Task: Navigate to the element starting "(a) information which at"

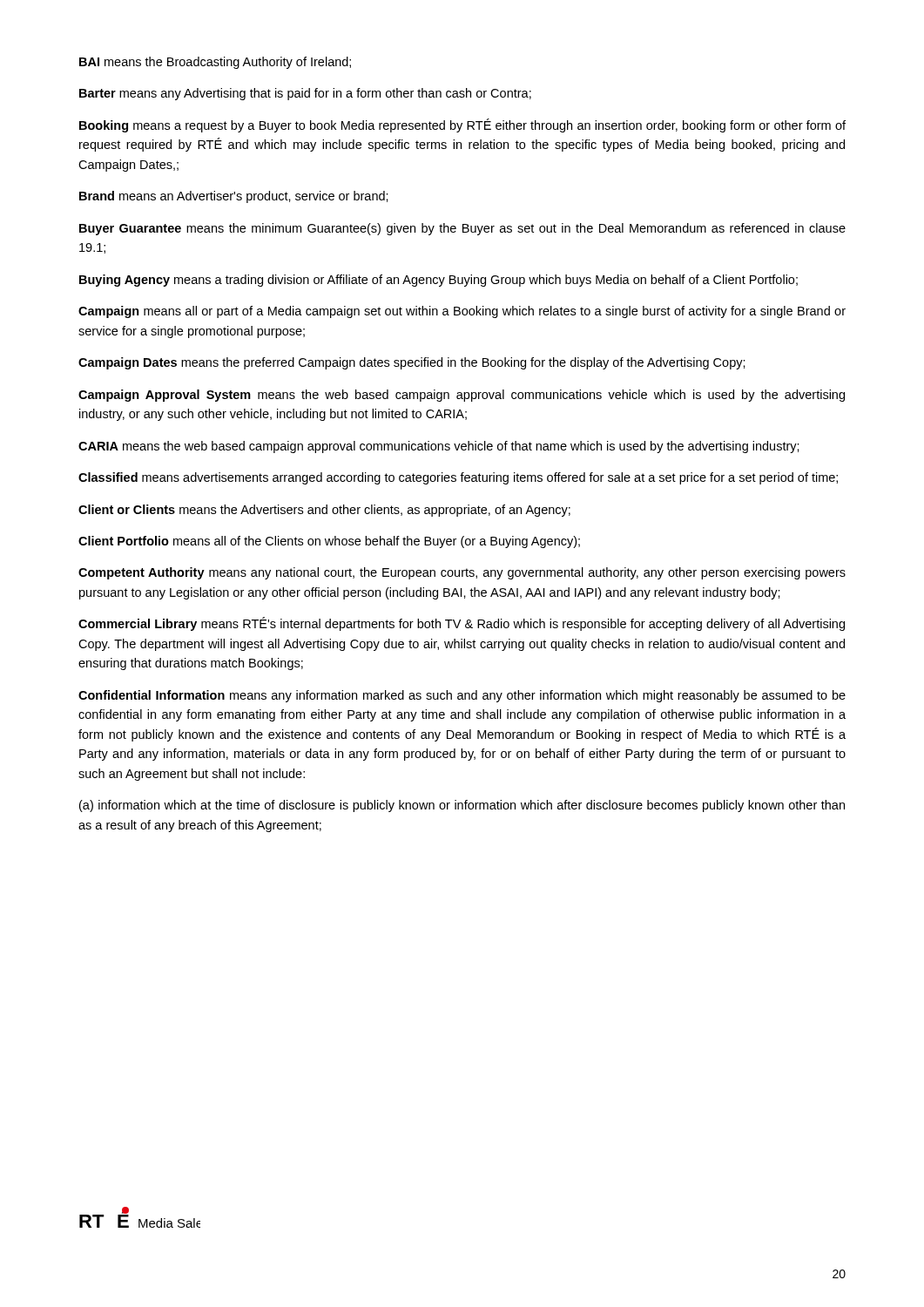Action: pos(462,815)
